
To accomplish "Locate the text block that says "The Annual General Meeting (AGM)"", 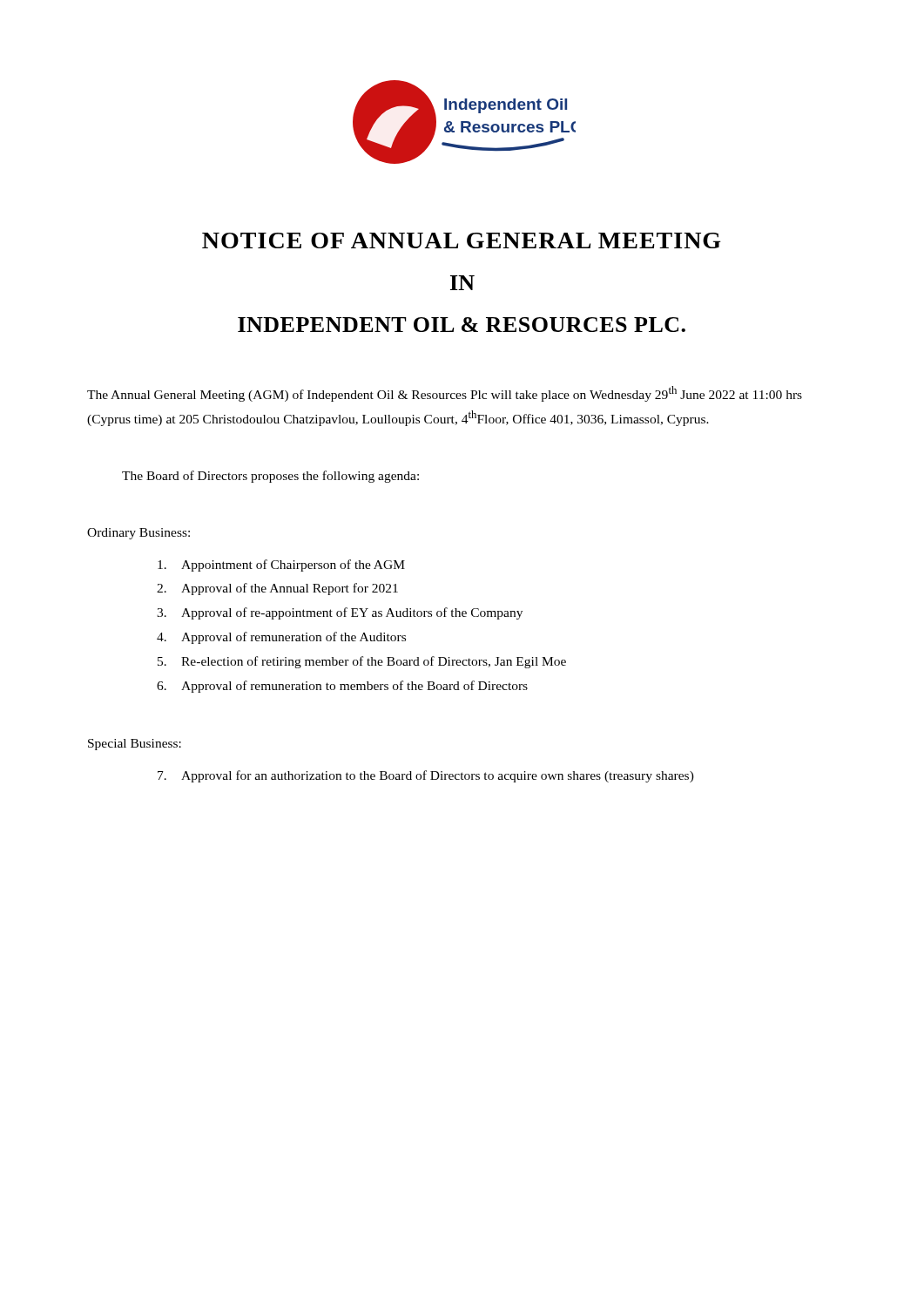I will (445, 405).
